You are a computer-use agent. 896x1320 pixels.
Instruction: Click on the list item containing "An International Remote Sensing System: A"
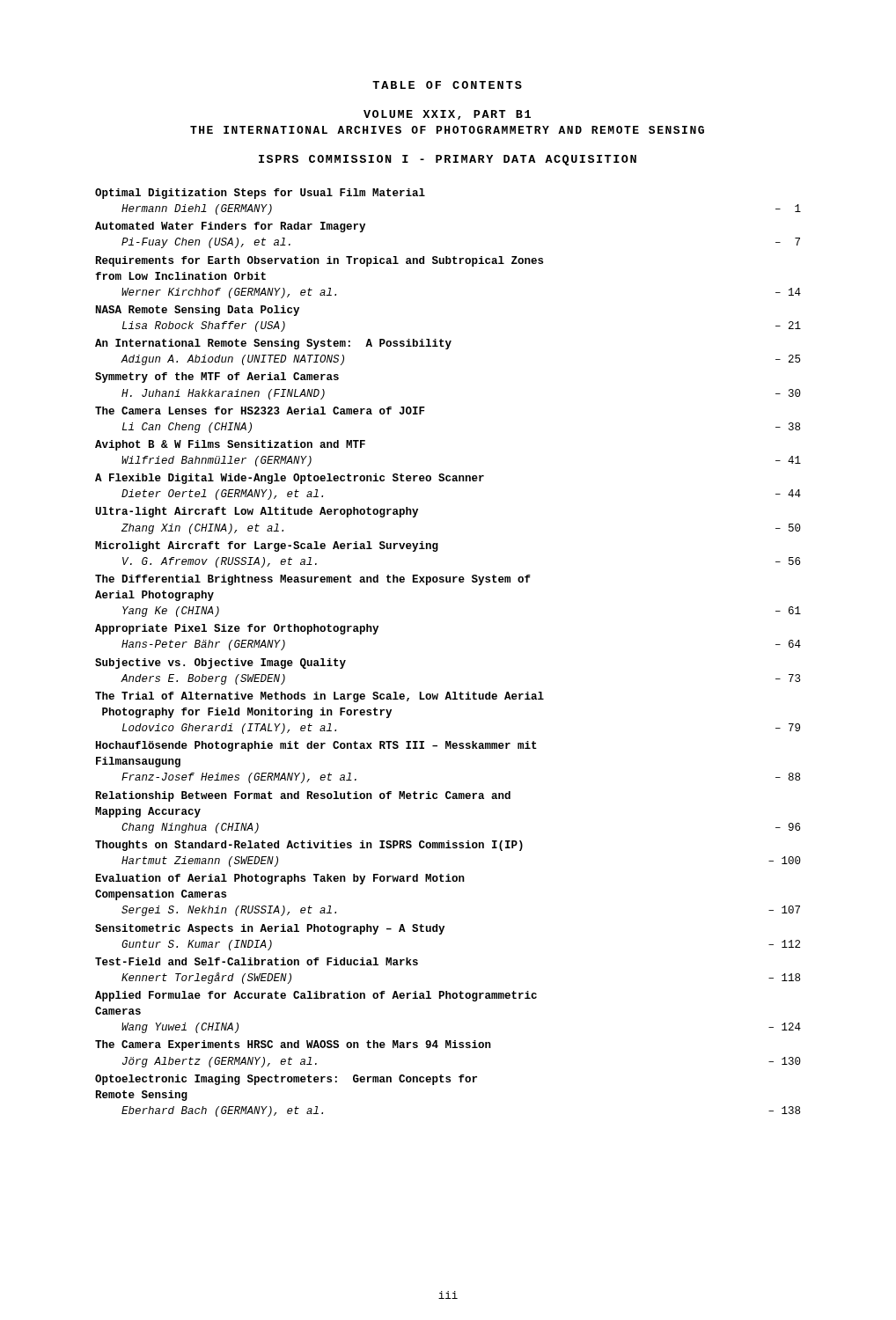(x=448, y=352)
